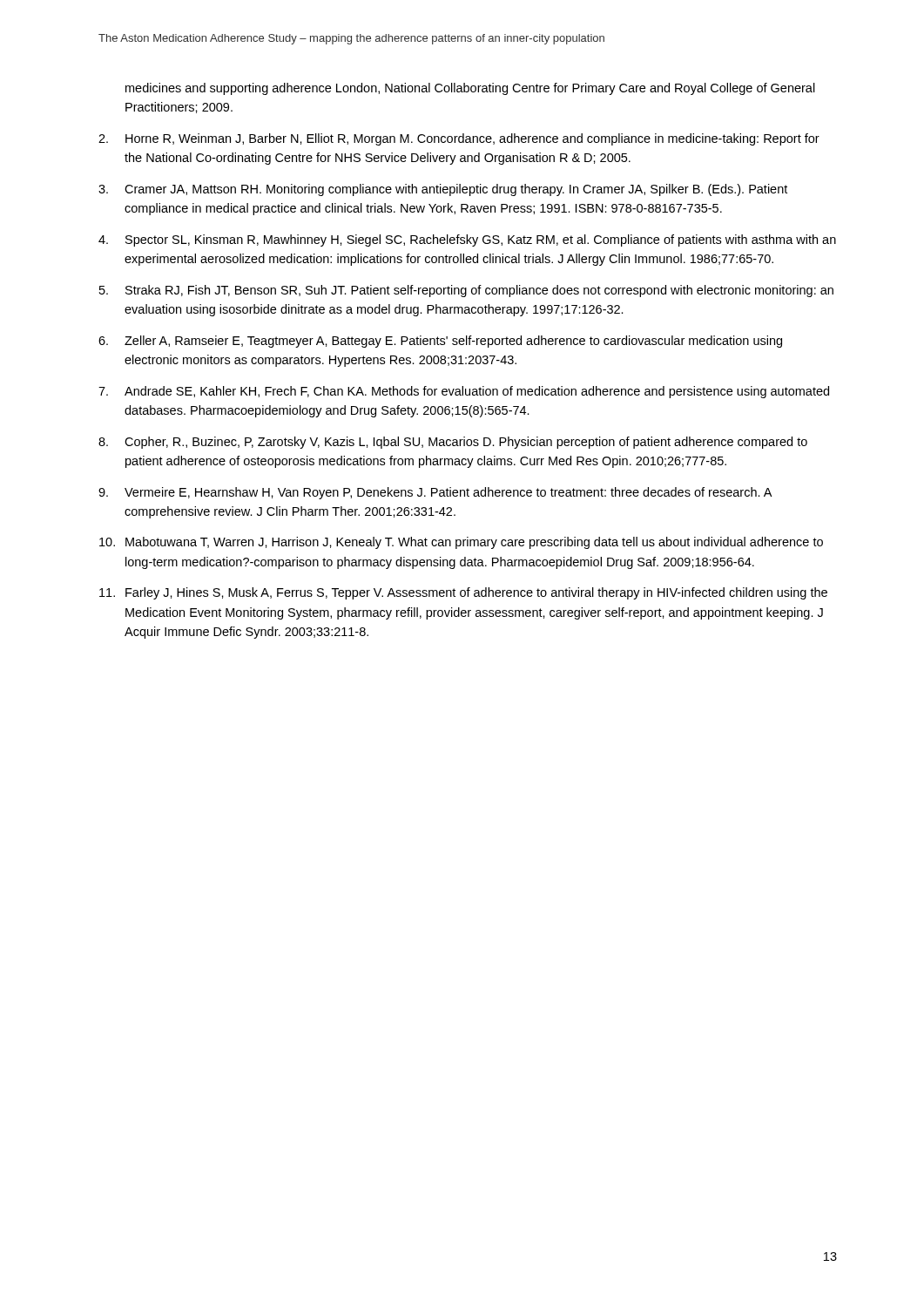Image resolution: width=924 pixels, height=1307 pixels.
Task: Select the block starting "9. Vermeire E, Hearnshaw"
Action: (468, 502)
